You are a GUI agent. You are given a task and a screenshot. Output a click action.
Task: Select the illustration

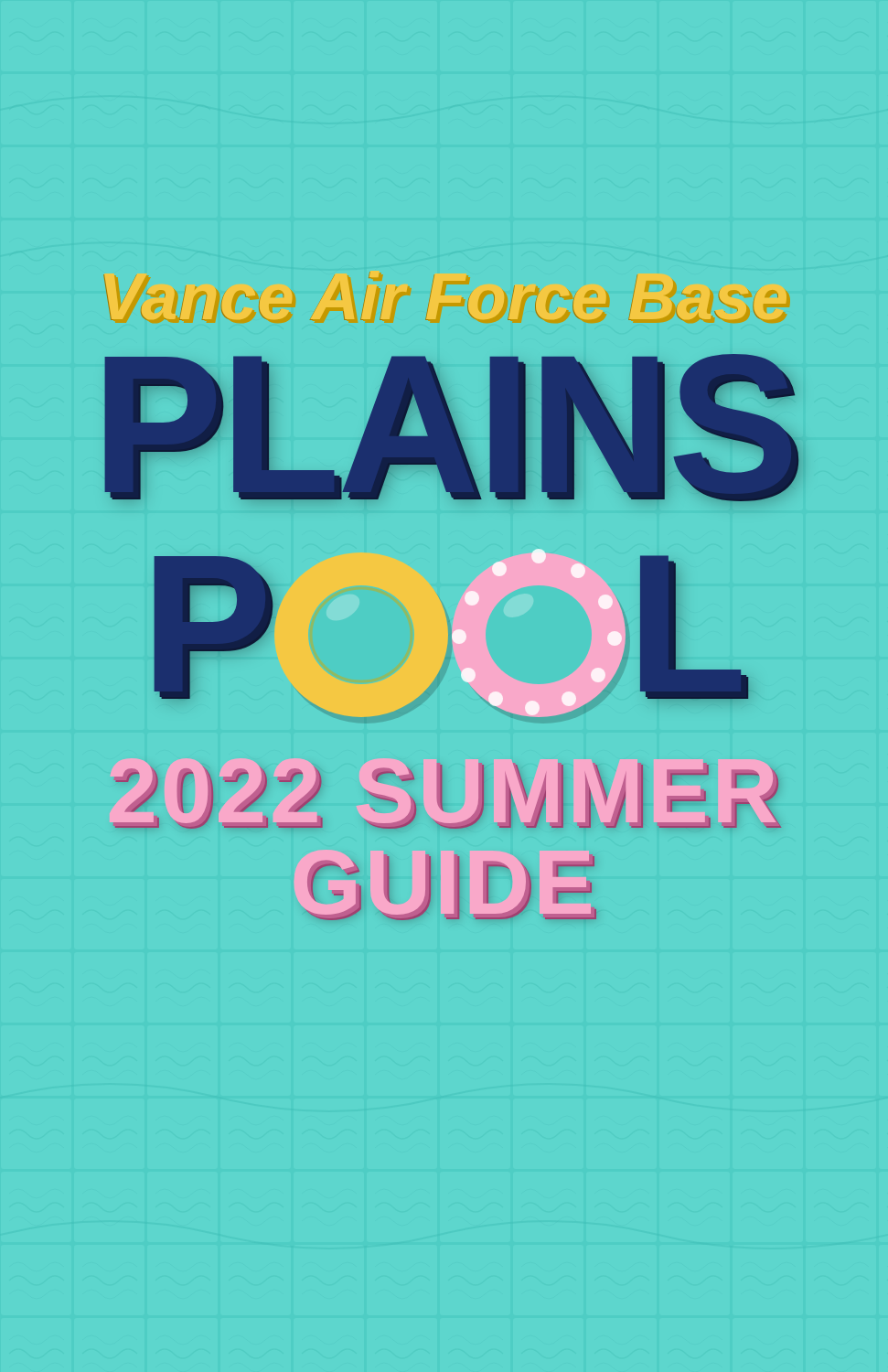[444, 686]
